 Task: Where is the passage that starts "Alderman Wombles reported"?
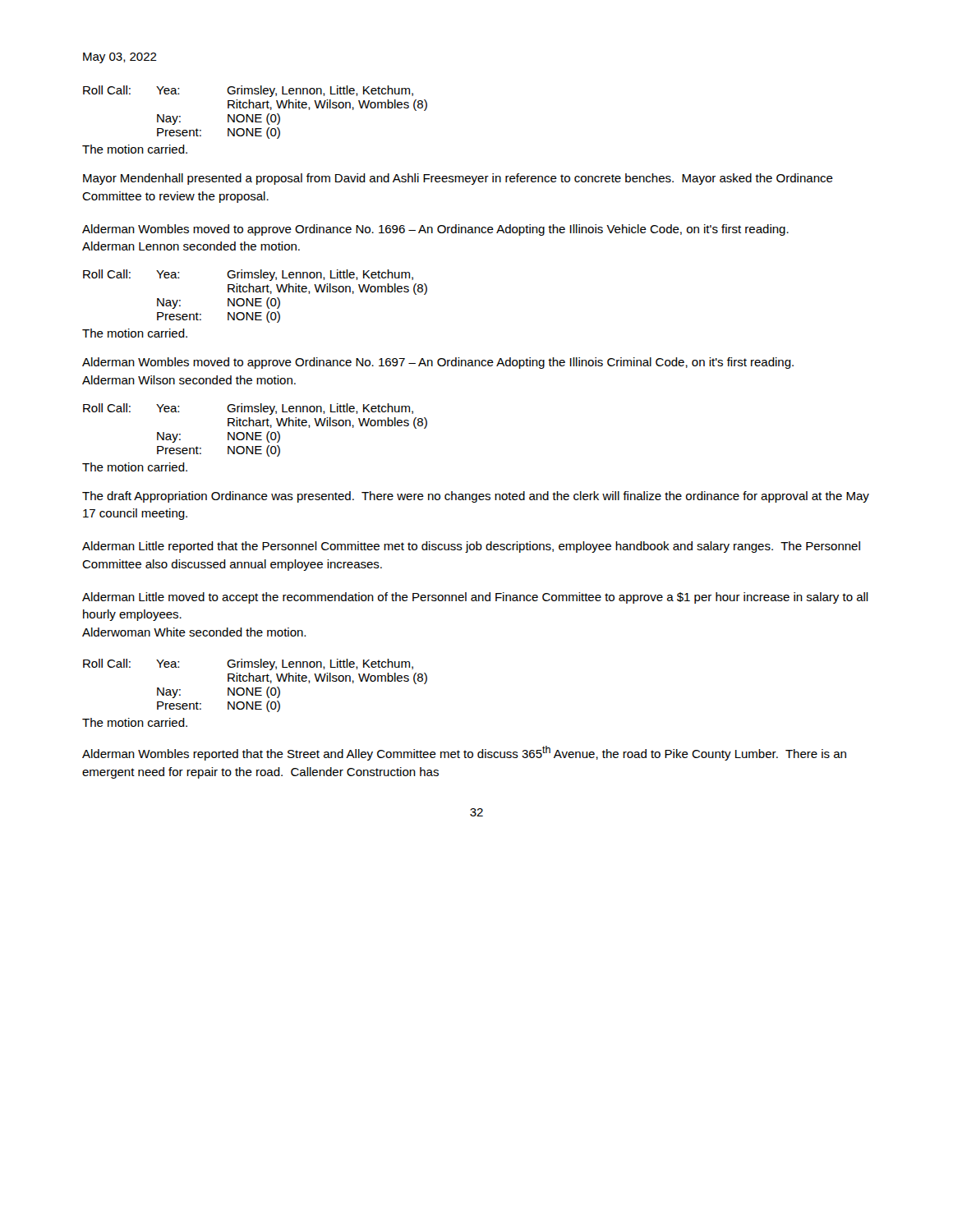[x=465, y=761]
